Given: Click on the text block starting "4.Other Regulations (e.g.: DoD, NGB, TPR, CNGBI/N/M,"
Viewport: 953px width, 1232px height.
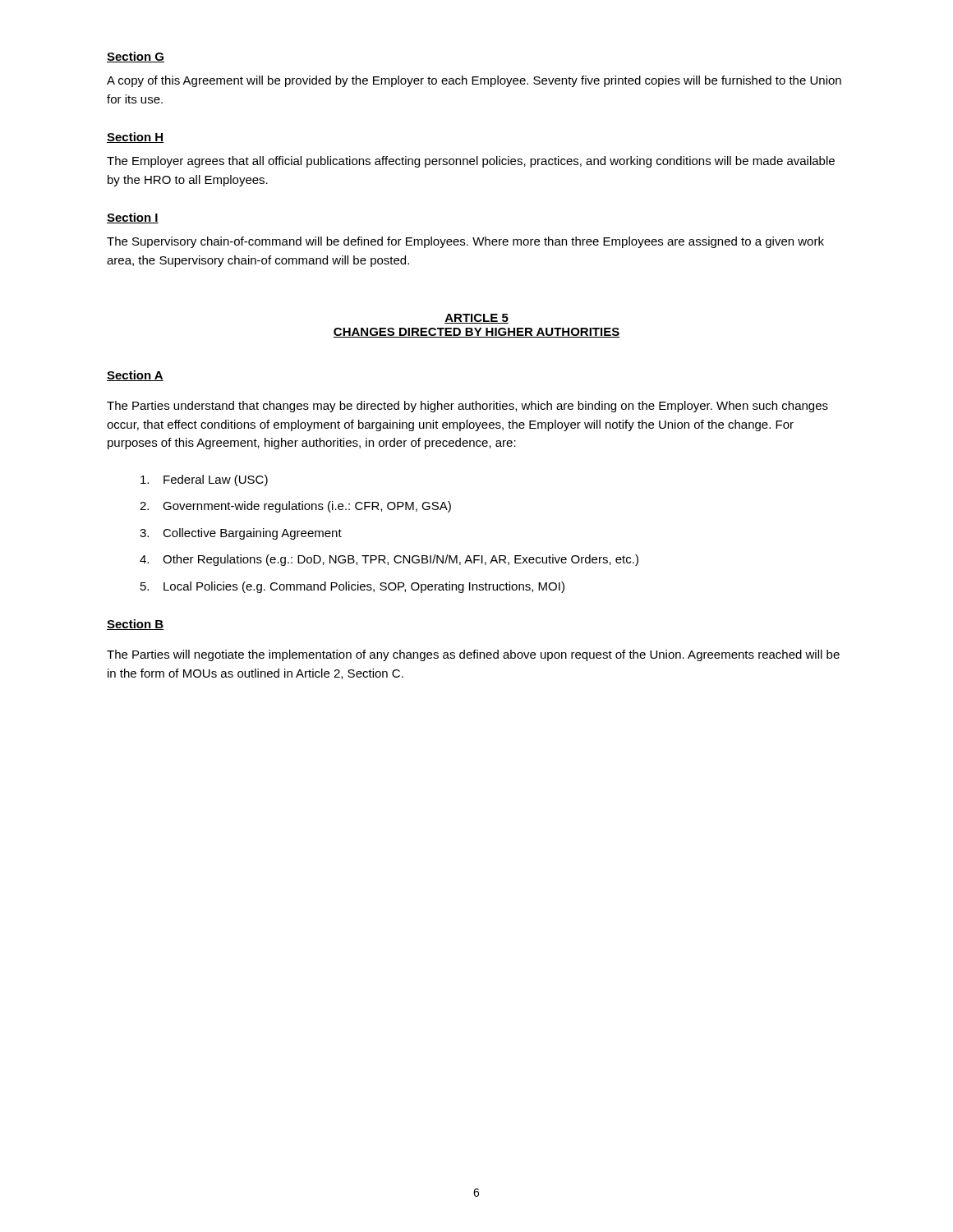Looking at the screenshot, I should 389,560.
